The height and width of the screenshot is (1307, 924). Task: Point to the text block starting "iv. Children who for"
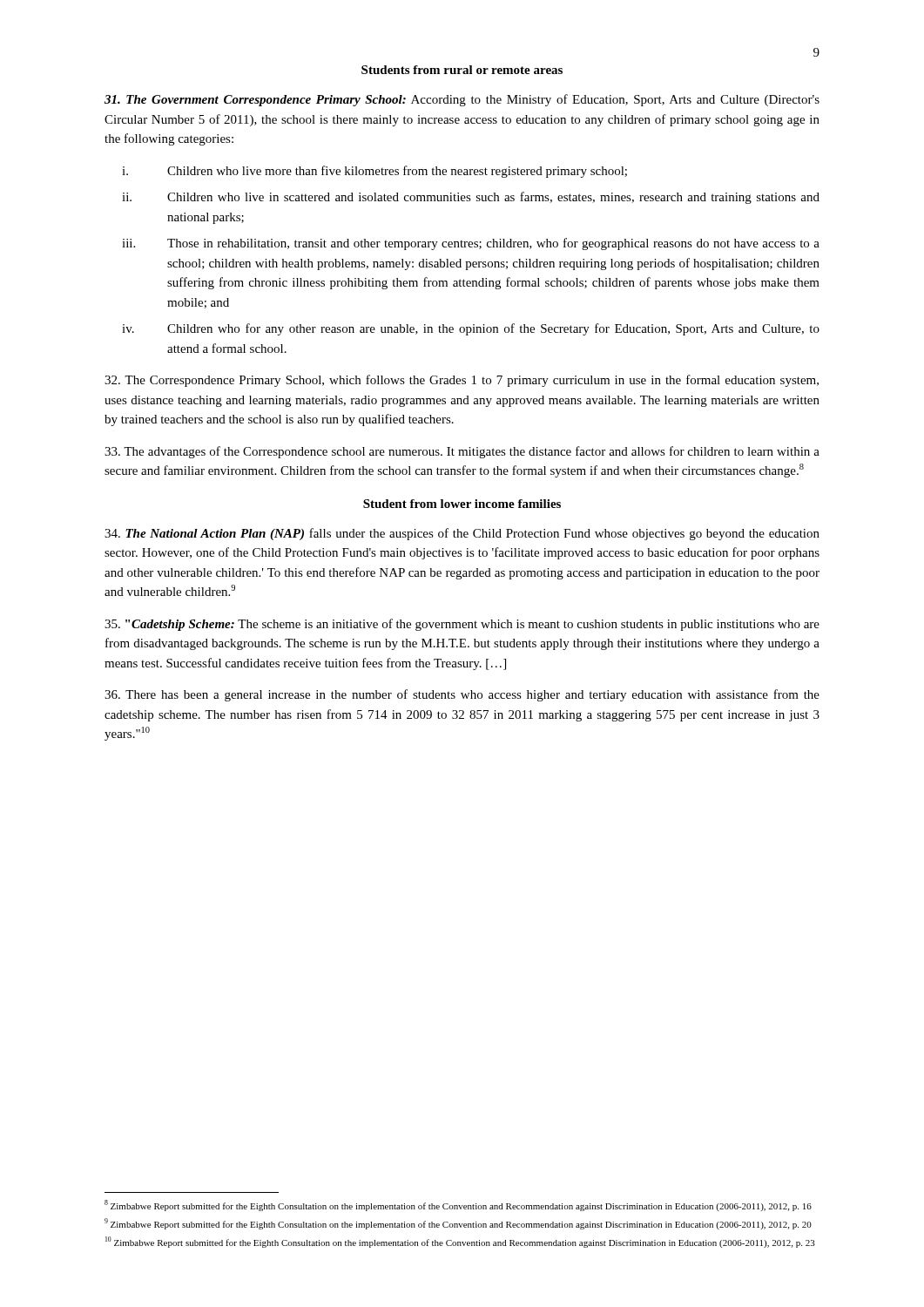462,339
